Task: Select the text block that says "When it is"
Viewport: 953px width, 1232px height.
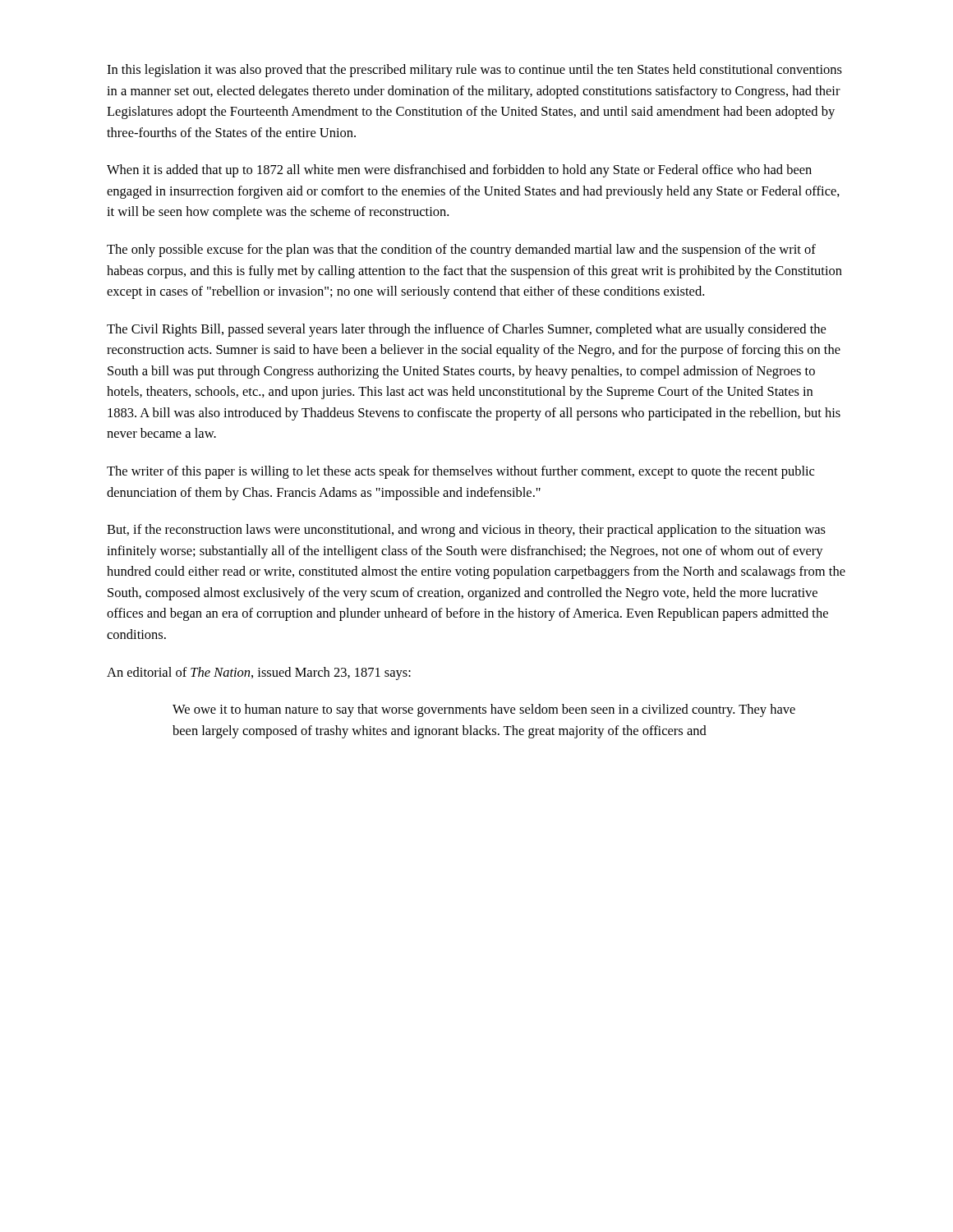Action: coord(473,191)
